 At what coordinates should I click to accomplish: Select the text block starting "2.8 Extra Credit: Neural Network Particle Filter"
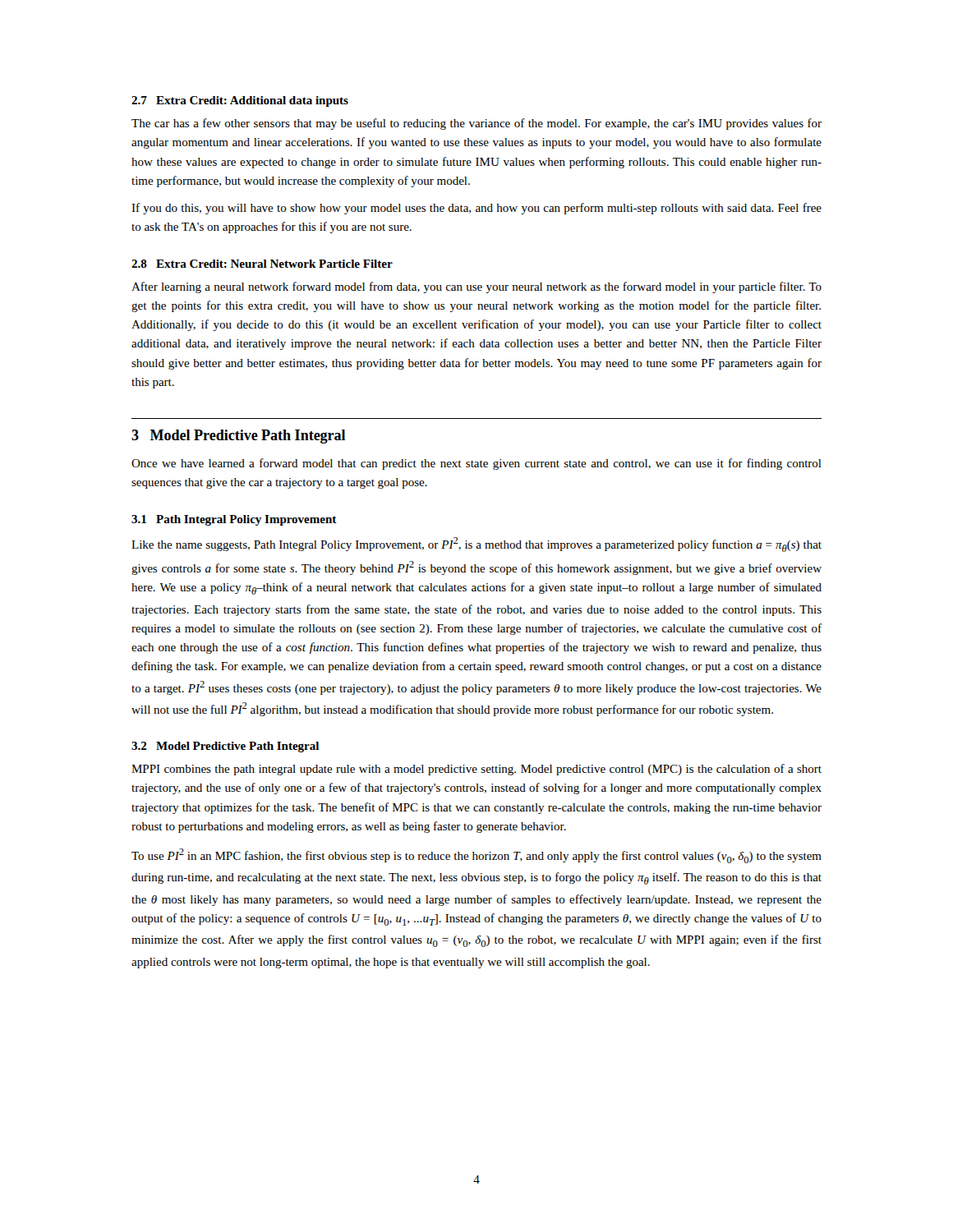pyautogui.click(x=262, y=263)
